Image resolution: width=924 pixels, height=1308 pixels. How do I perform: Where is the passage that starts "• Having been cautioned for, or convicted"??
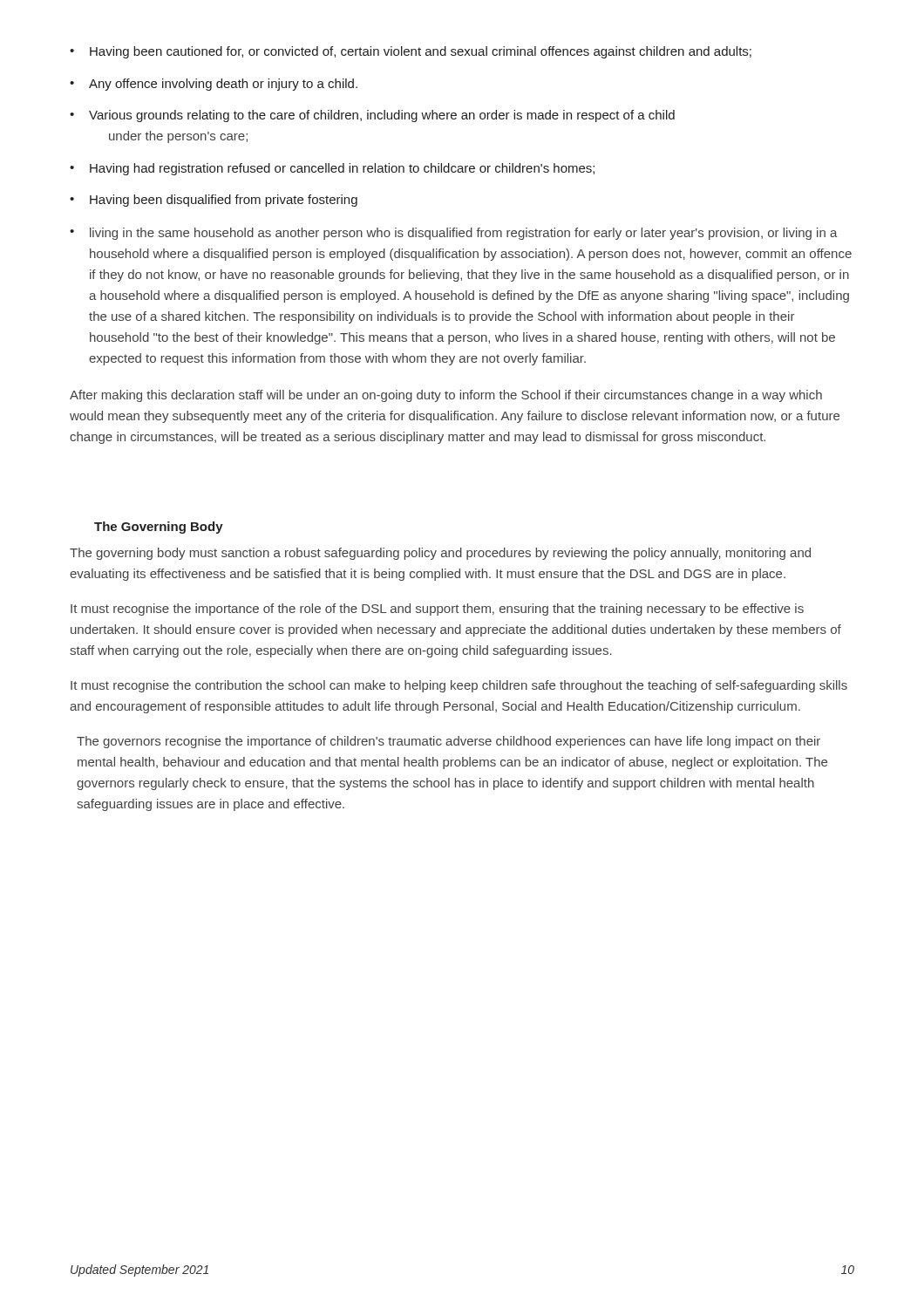(x=462, y=52)
